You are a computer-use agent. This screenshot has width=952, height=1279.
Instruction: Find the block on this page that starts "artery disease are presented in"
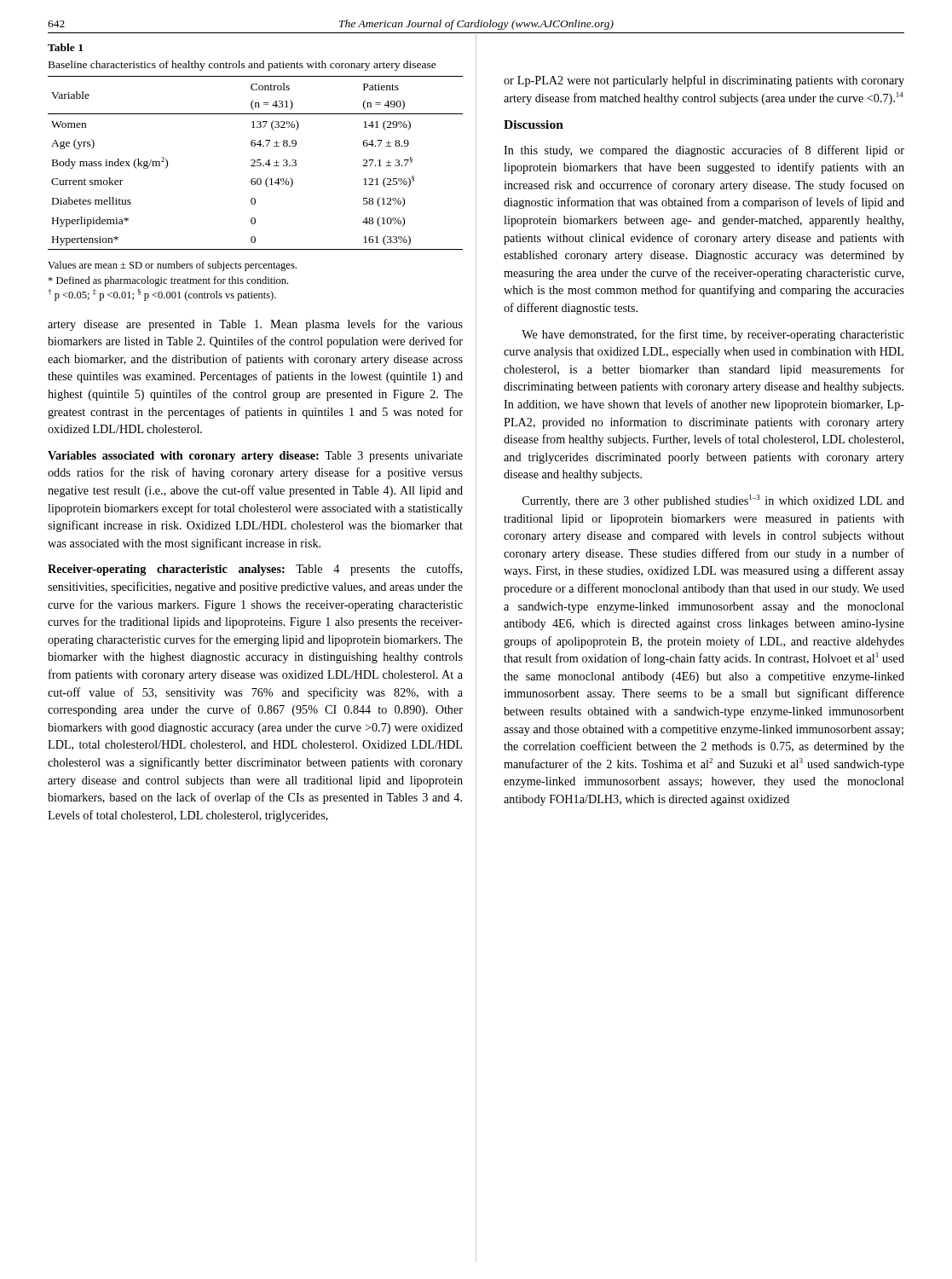tap(255, 377)
